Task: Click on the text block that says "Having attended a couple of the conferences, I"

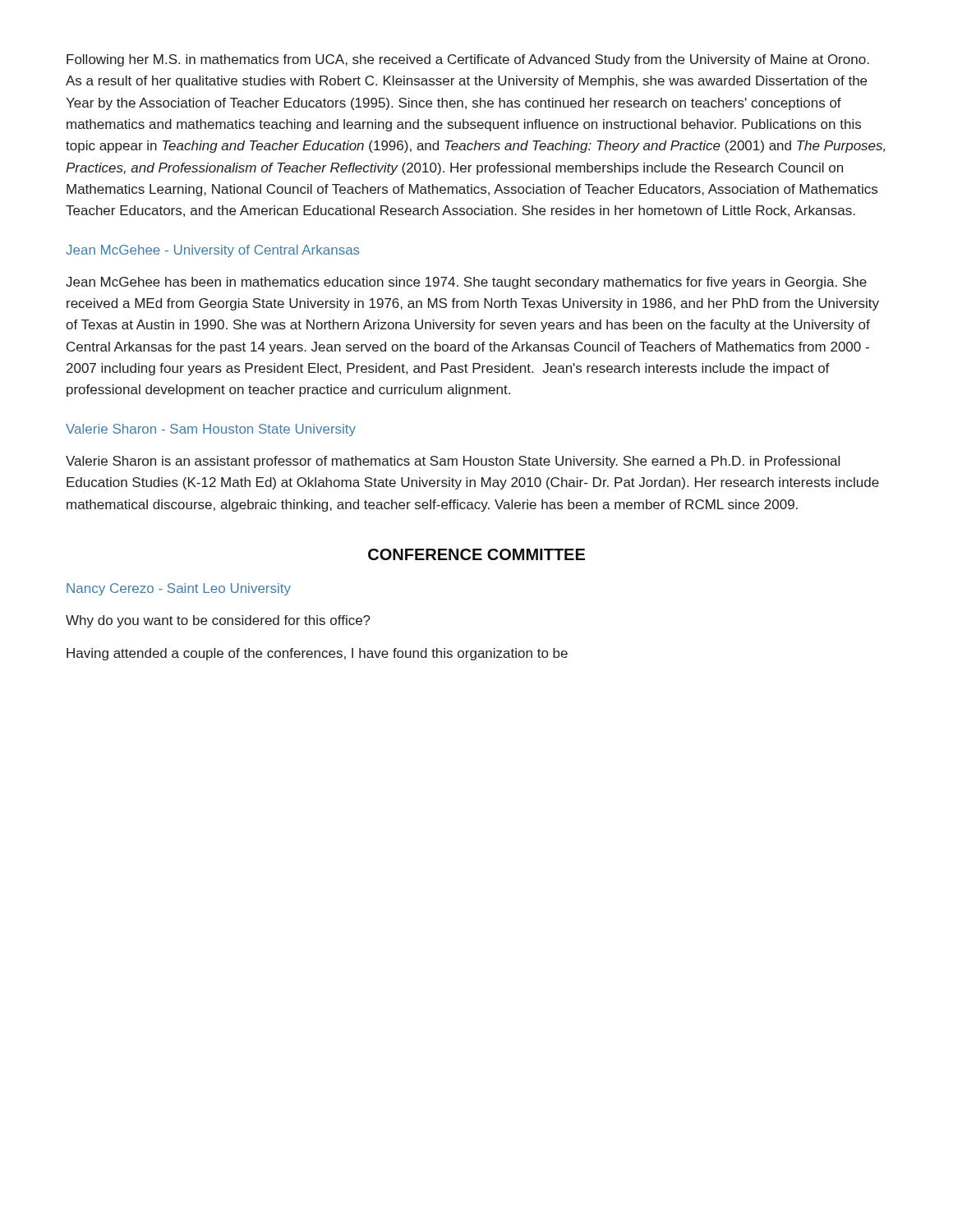Action: click(x=317, y=654)
